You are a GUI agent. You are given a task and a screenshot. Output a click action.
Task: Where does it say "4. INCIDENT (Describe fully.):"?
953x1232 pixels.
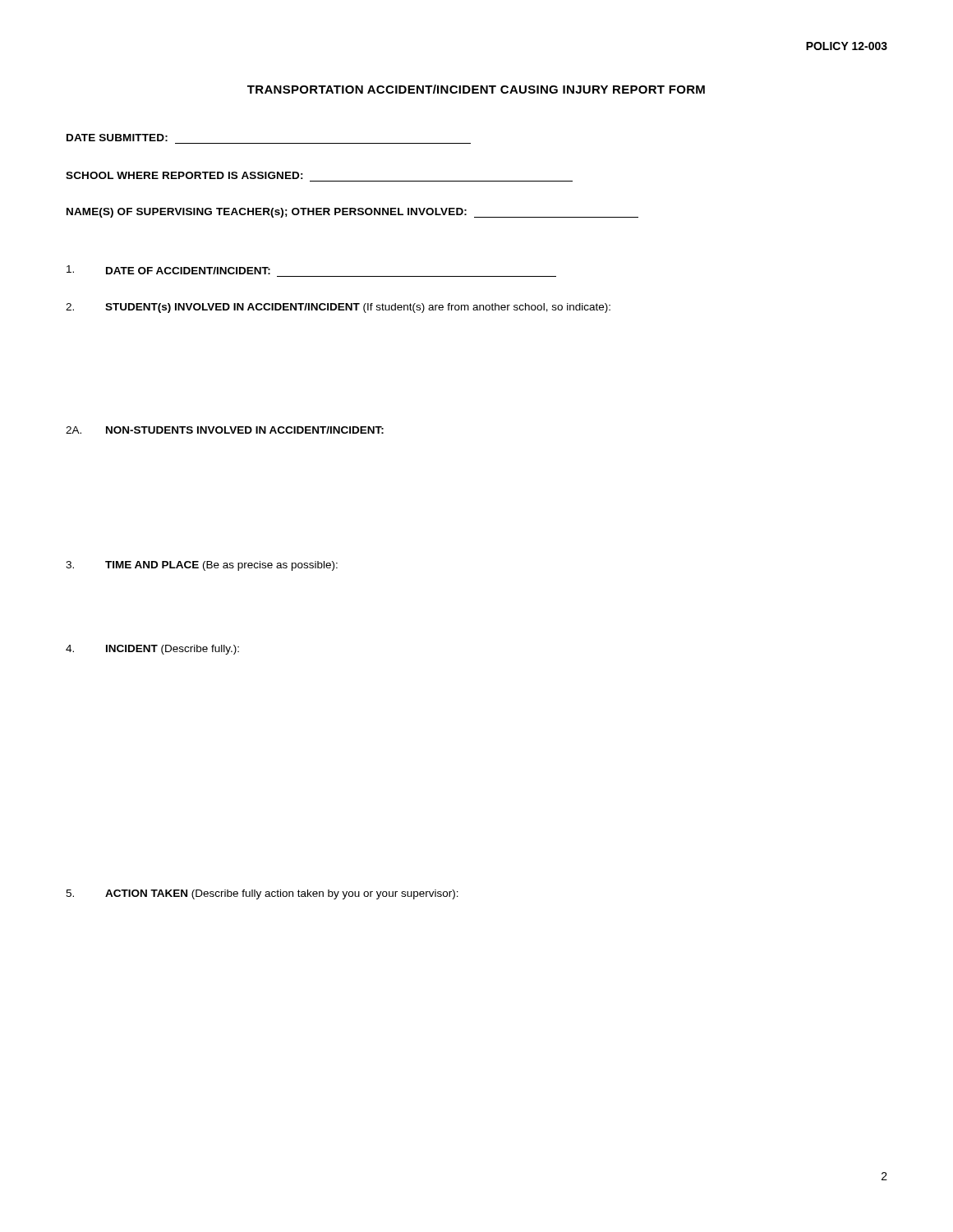153,648
